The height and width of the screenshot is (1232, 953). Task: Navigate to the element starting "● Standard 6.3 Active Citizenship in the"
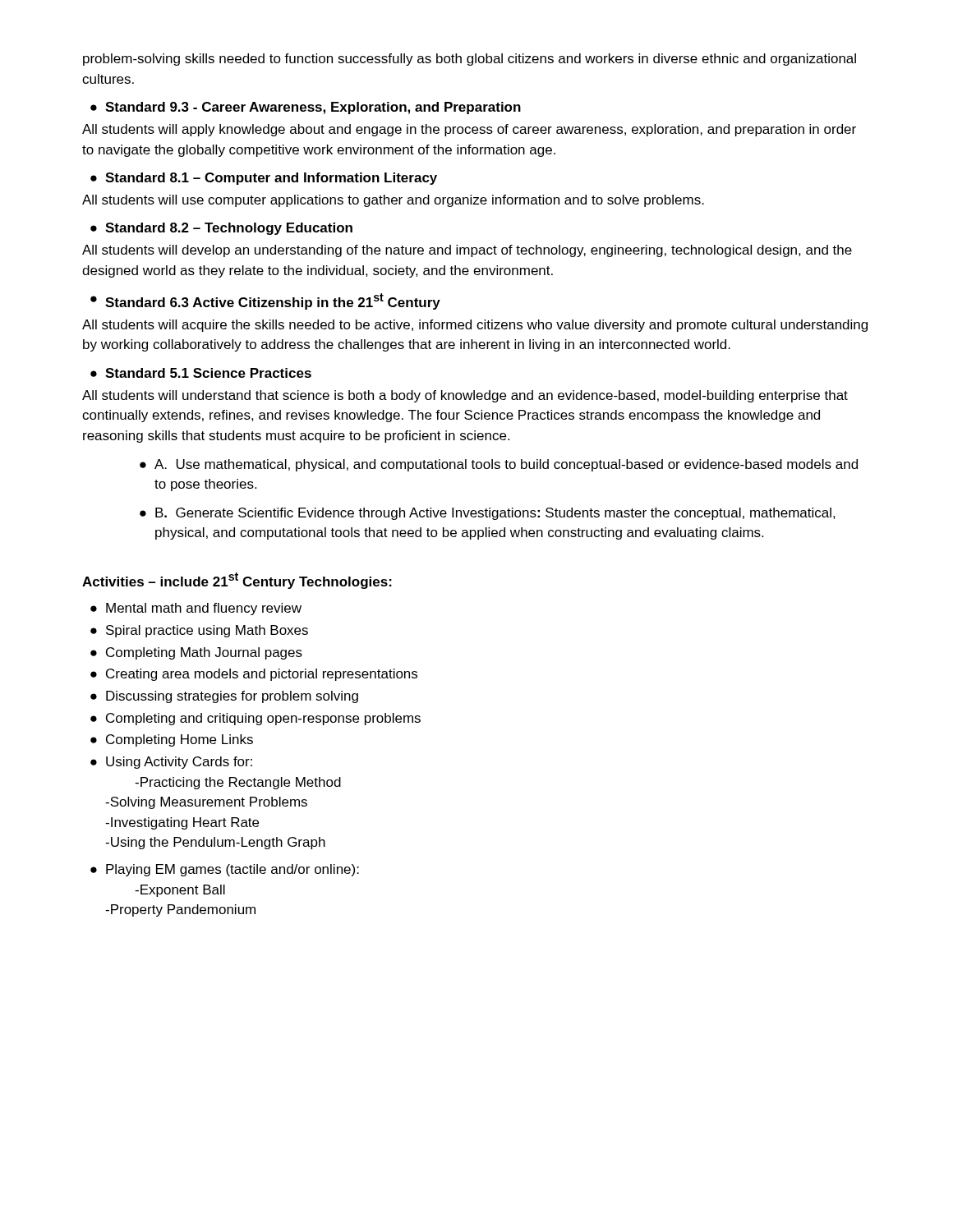coord(265,301)
